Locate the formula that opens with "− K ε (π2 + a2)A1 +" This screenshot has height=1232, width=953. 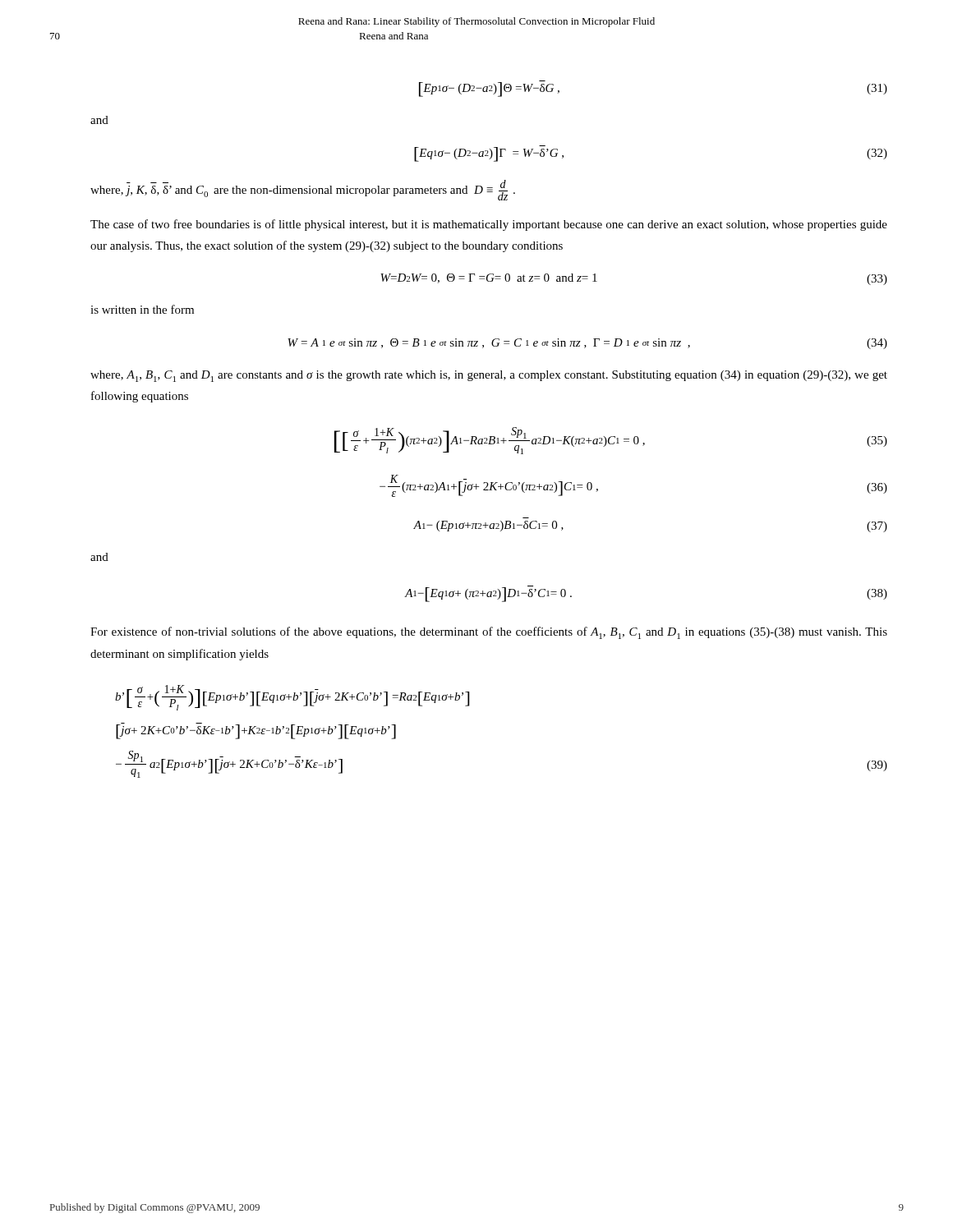pos(489,487)
